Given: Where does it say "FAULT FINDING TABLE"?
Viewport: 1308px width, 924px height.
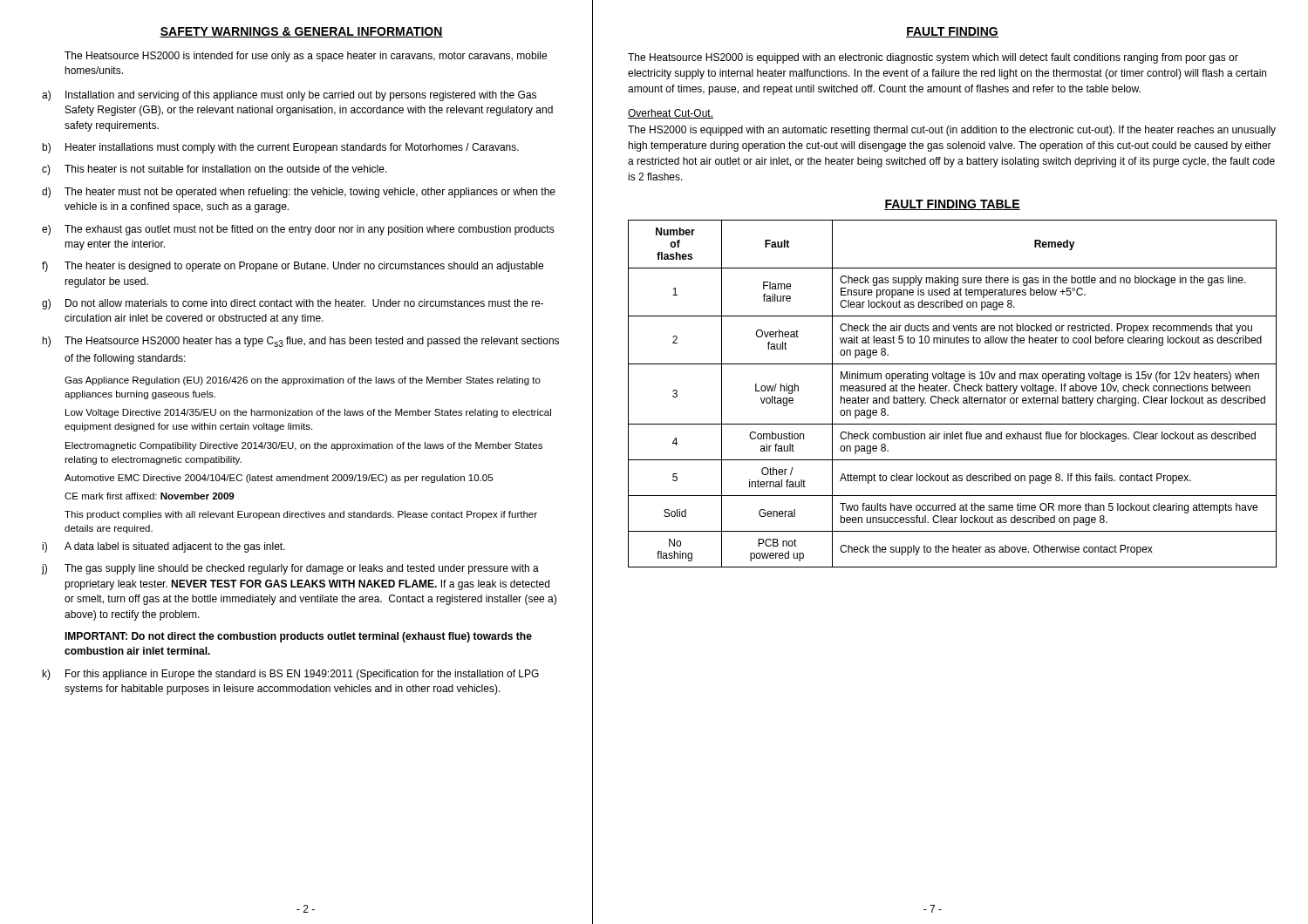Looking at the screenshot, I should tap(952, 204).
